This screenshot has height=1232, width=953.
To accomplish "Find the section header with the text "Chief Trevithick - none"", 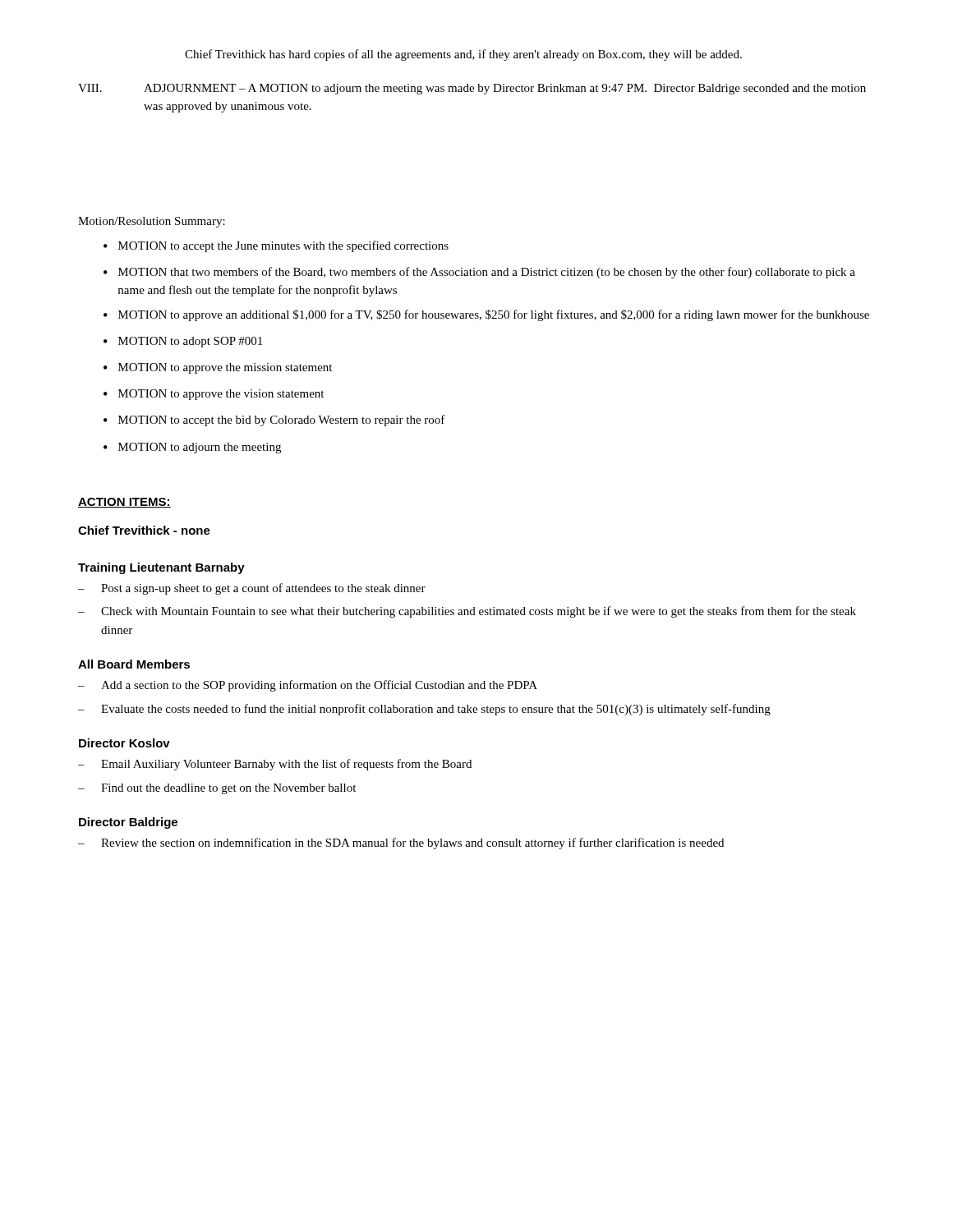I will coord(144,530).
